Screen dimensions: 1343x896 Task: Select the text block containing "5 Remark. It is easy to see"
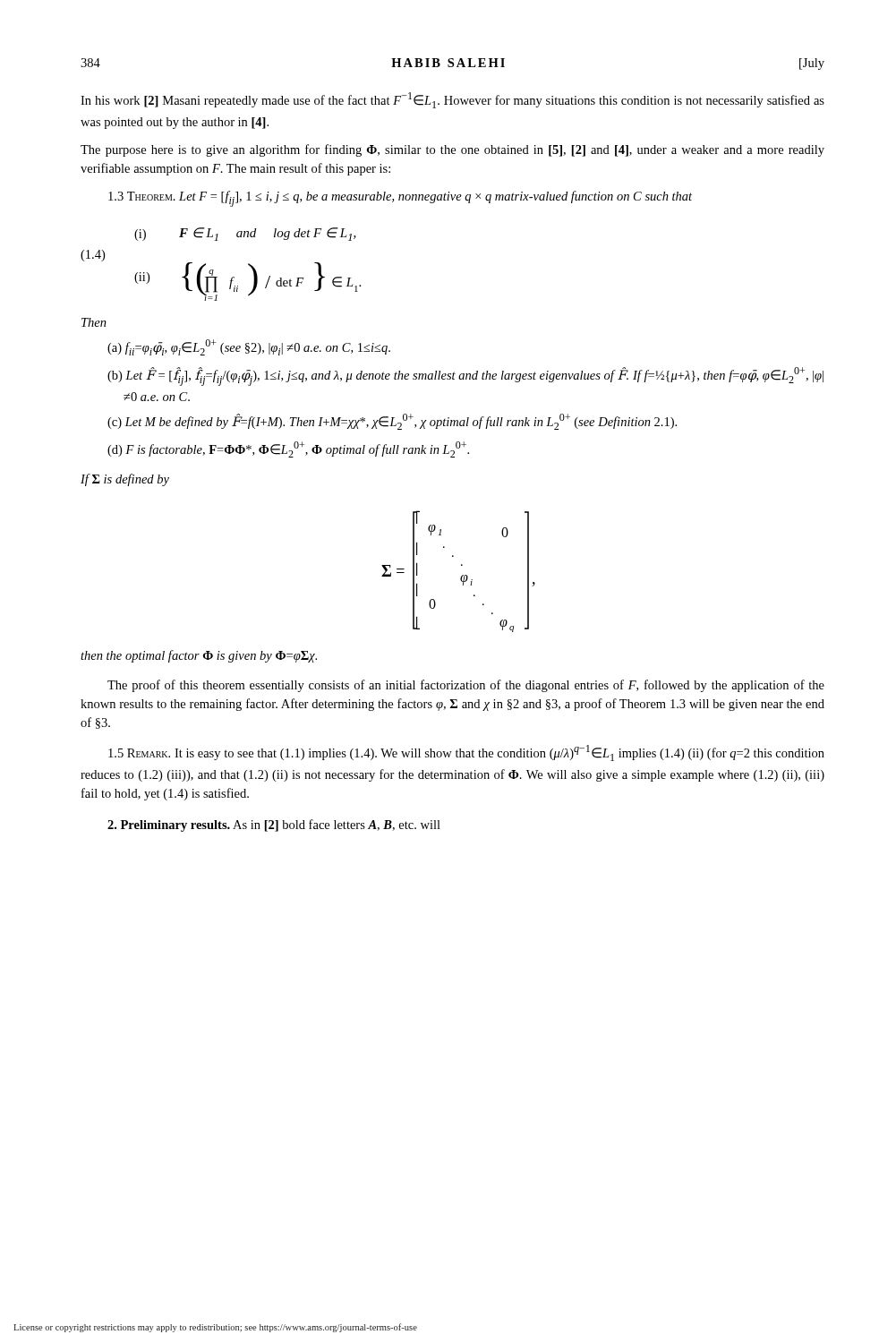[x=452, y=772]
